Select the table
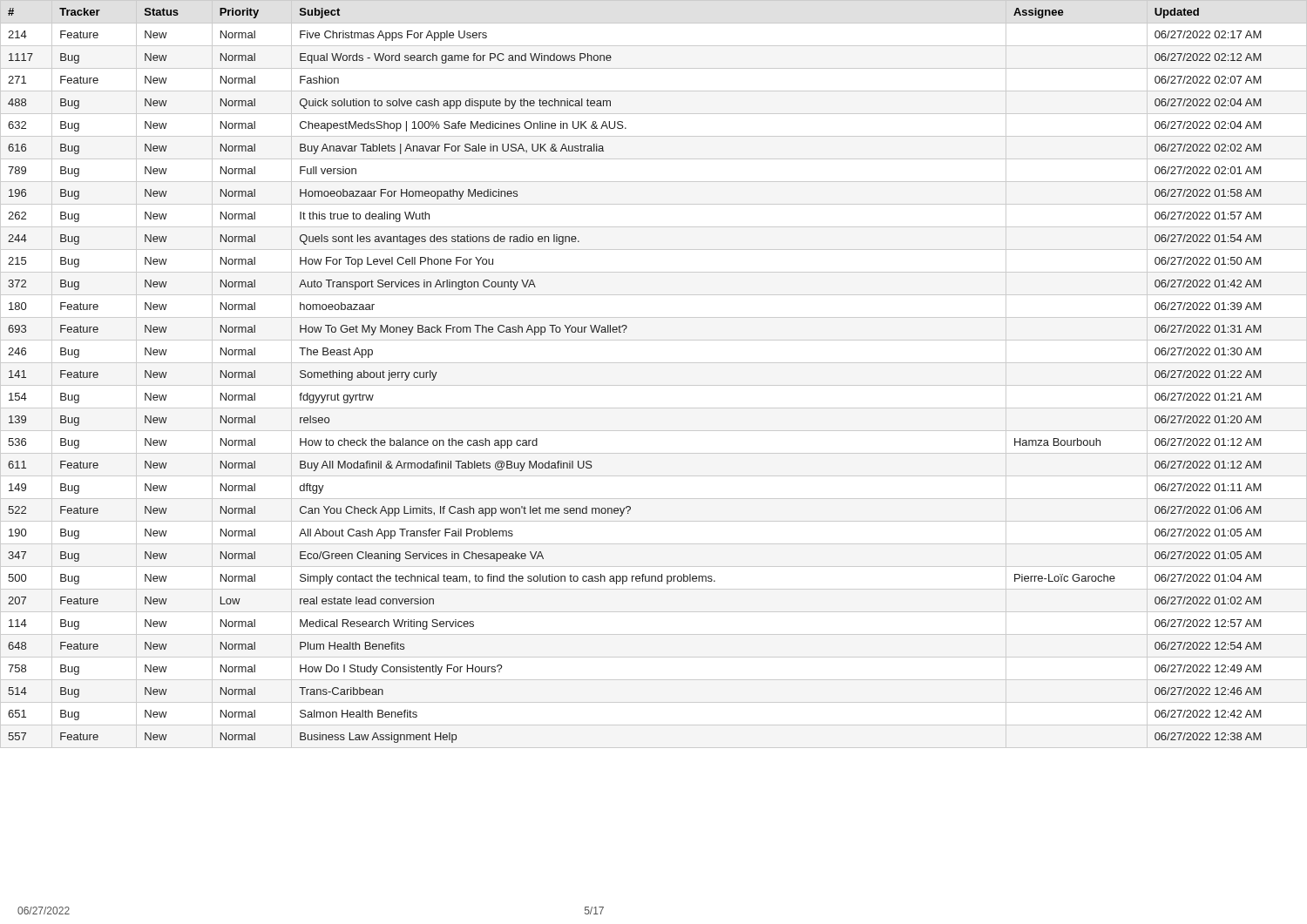Viewport: 1307px width, 924px height. [654, 374]
